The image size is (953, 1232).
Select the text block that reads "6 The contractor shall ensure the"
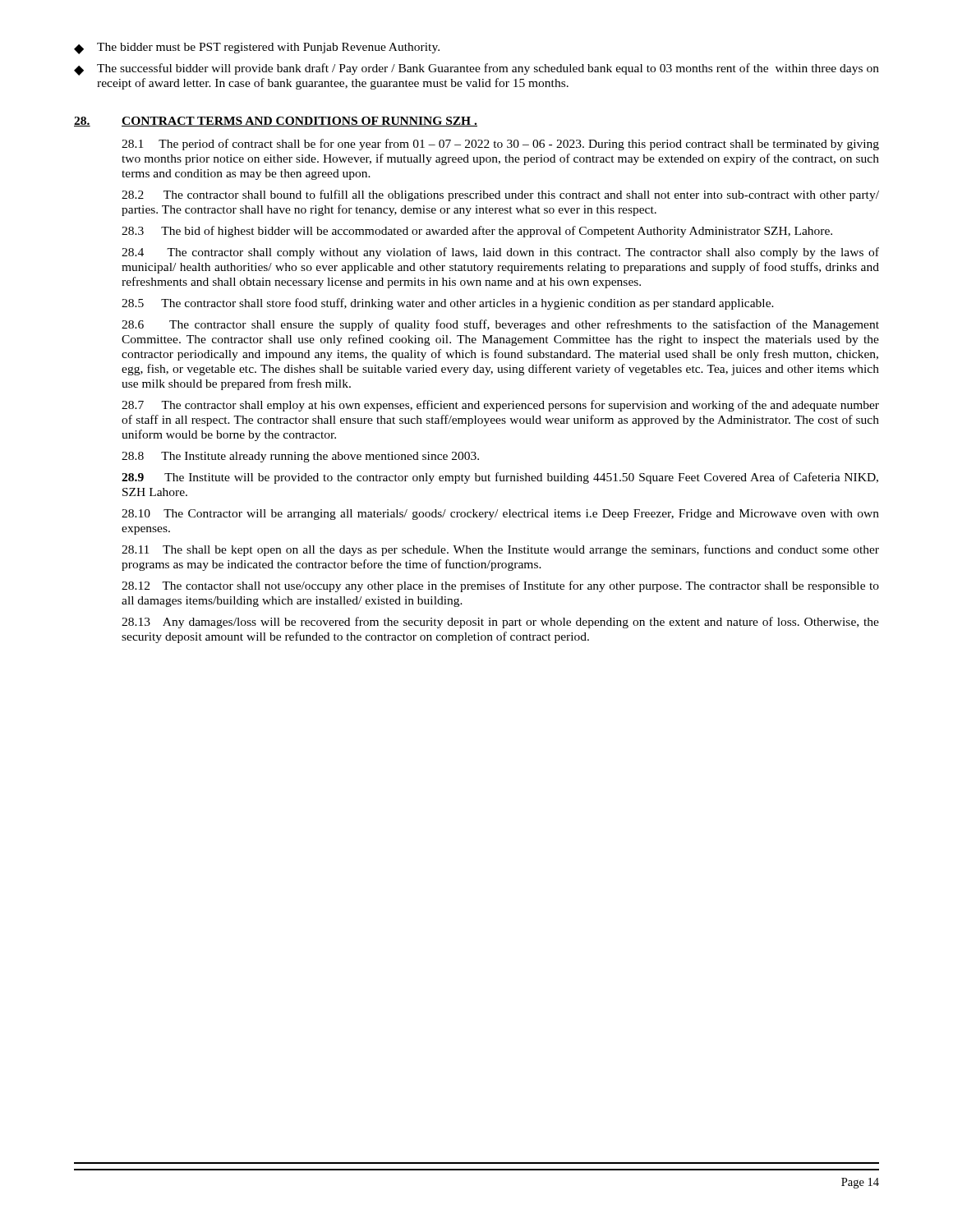pyautogui.click(x=500, y=354)
